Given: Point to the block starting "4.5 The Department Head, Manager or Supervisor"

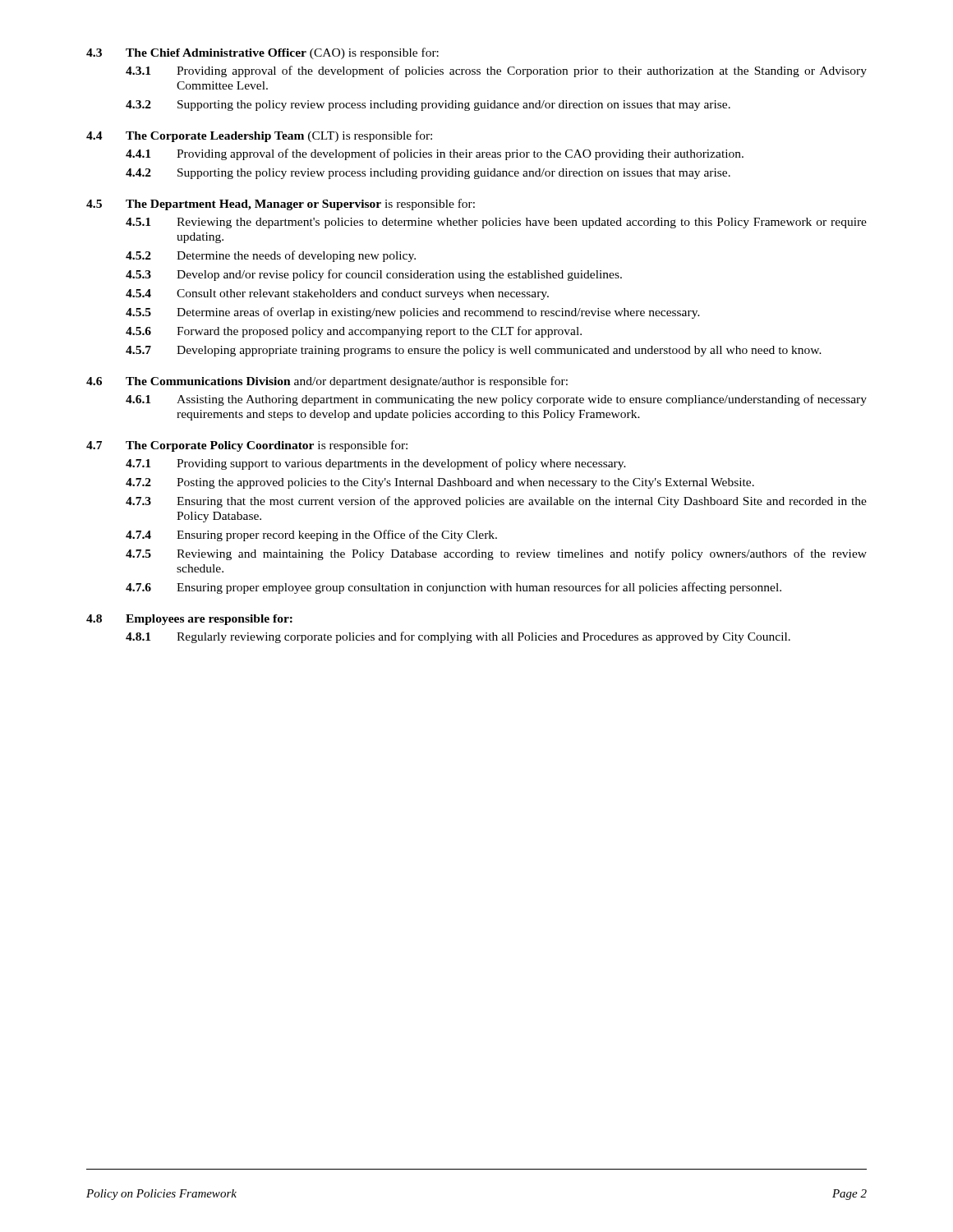Looking at the screenshot, I should (476, 277).
